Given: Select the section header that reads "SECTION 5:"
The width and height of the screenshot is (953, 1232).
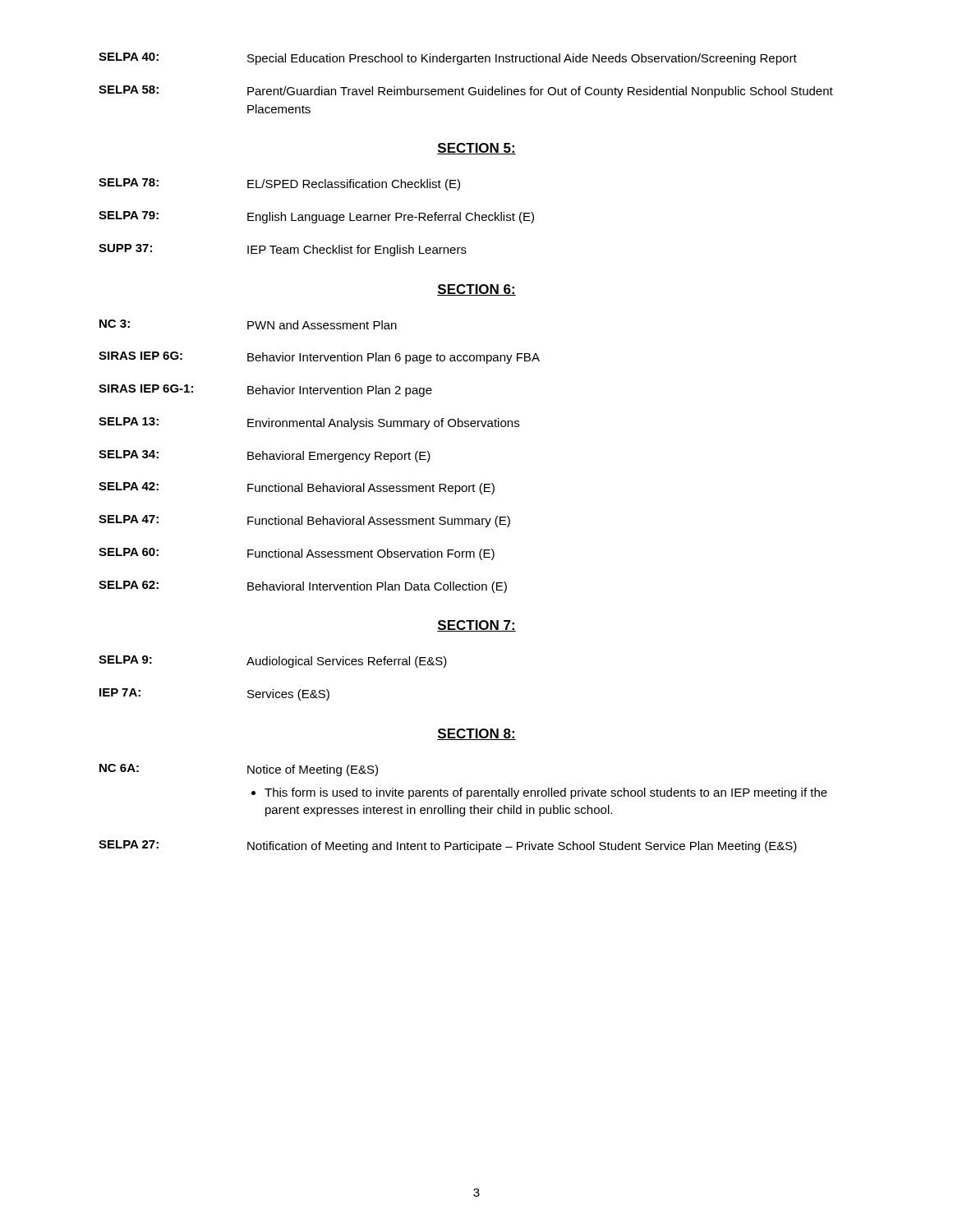Looking at the screenshot, I should click(476, 148).
